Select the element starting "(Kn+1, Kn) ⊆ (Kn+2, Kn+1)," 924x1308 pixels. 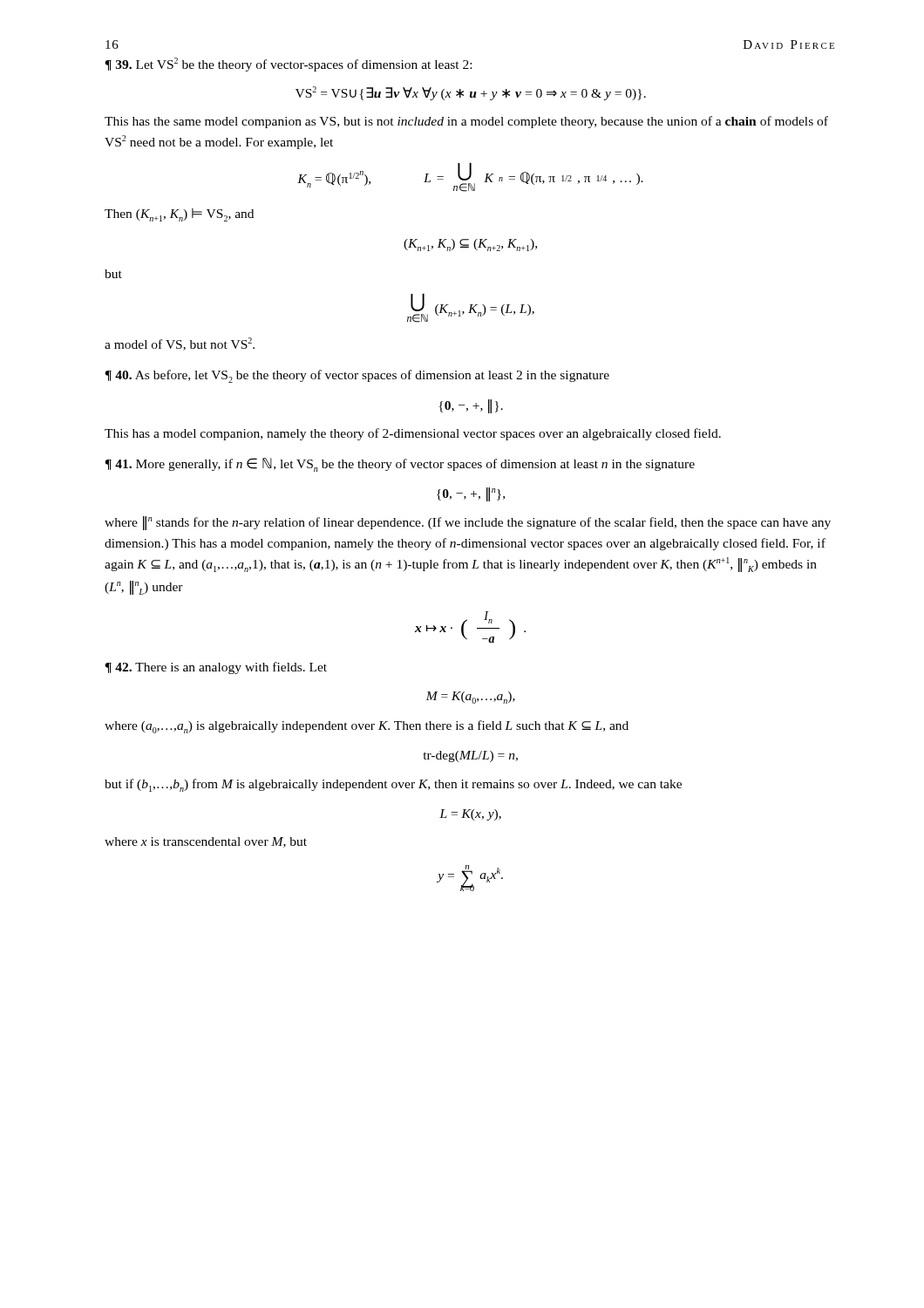(471, 245)
